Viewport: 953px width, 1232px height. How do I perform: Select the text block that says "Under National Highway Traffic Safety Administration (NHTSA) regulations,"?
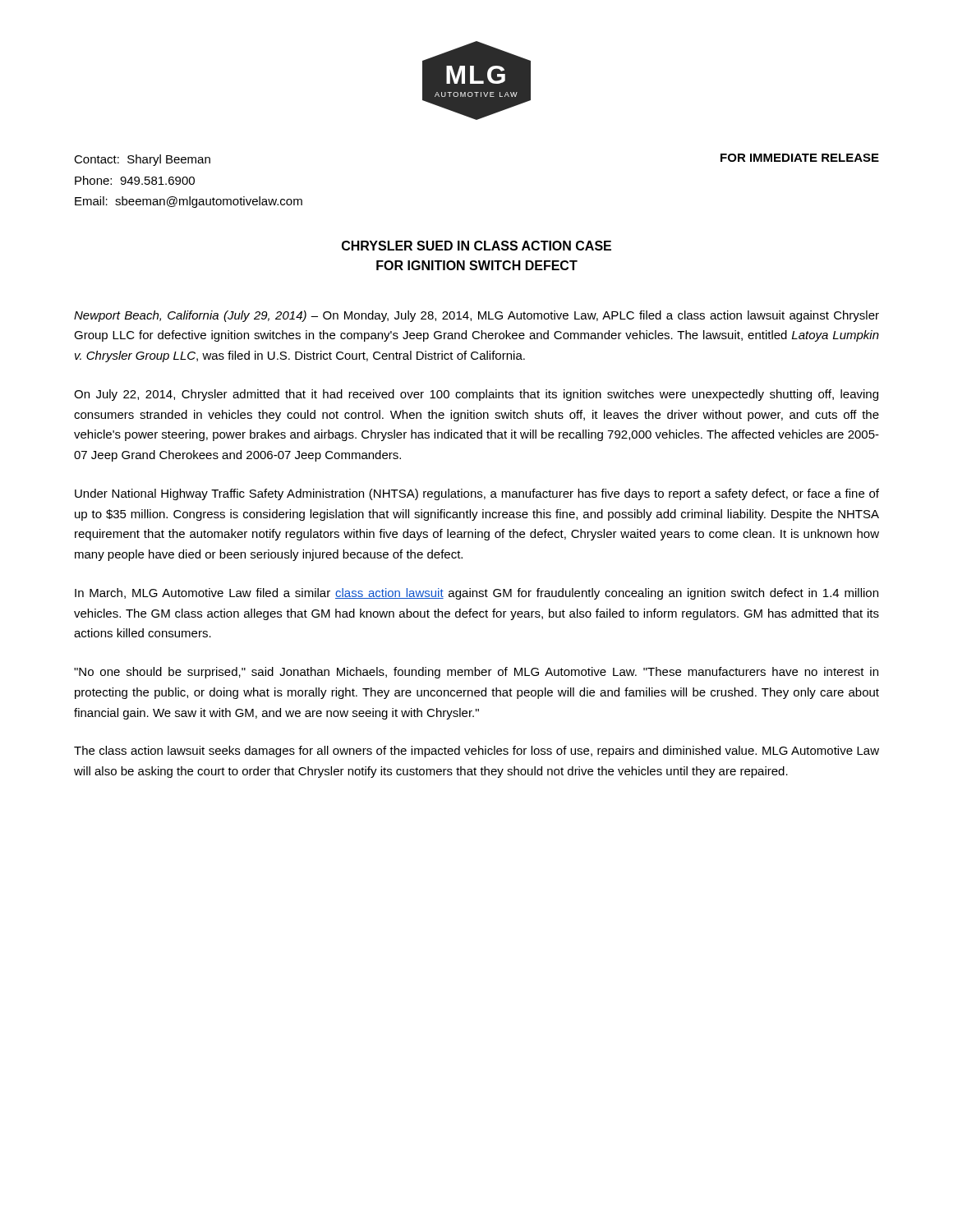[x=476, y=523]
